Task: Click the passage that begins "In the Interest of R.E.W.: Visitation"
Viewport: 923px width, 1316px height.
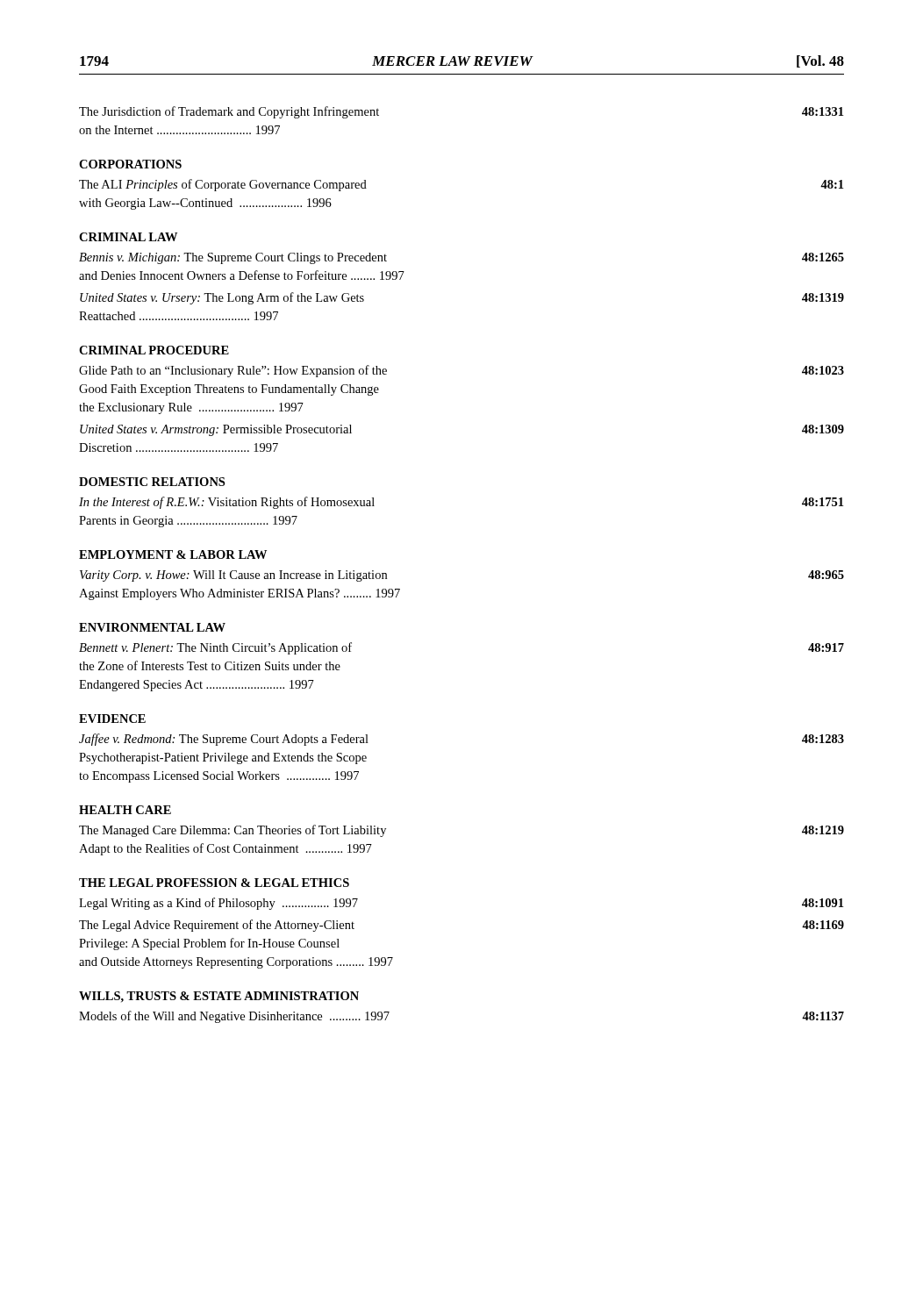Action: (222, 503)
